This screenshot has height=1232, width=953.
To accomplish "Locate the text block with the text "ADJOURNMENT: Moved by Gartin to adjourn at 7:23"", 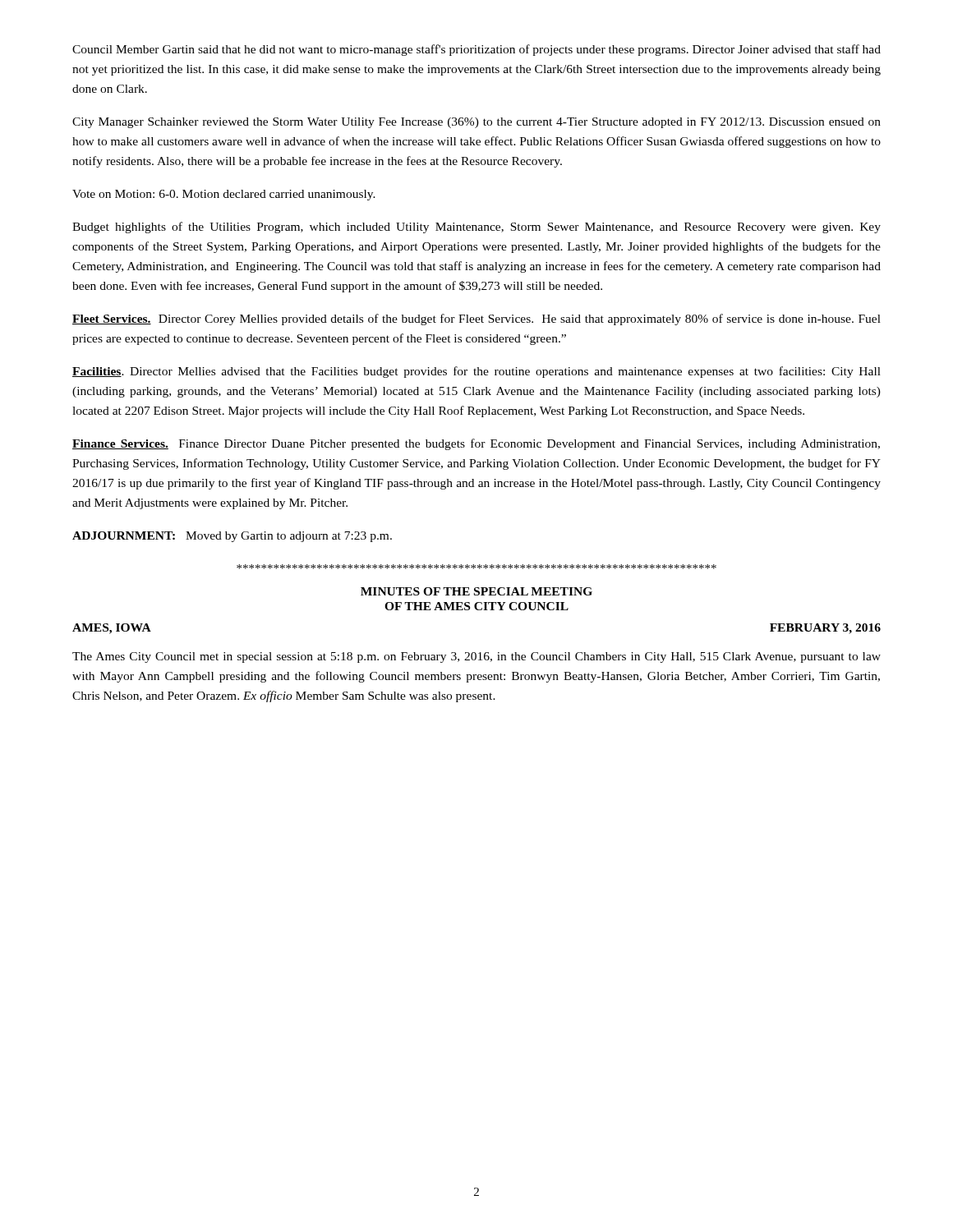I will click(x=232, y=535).
